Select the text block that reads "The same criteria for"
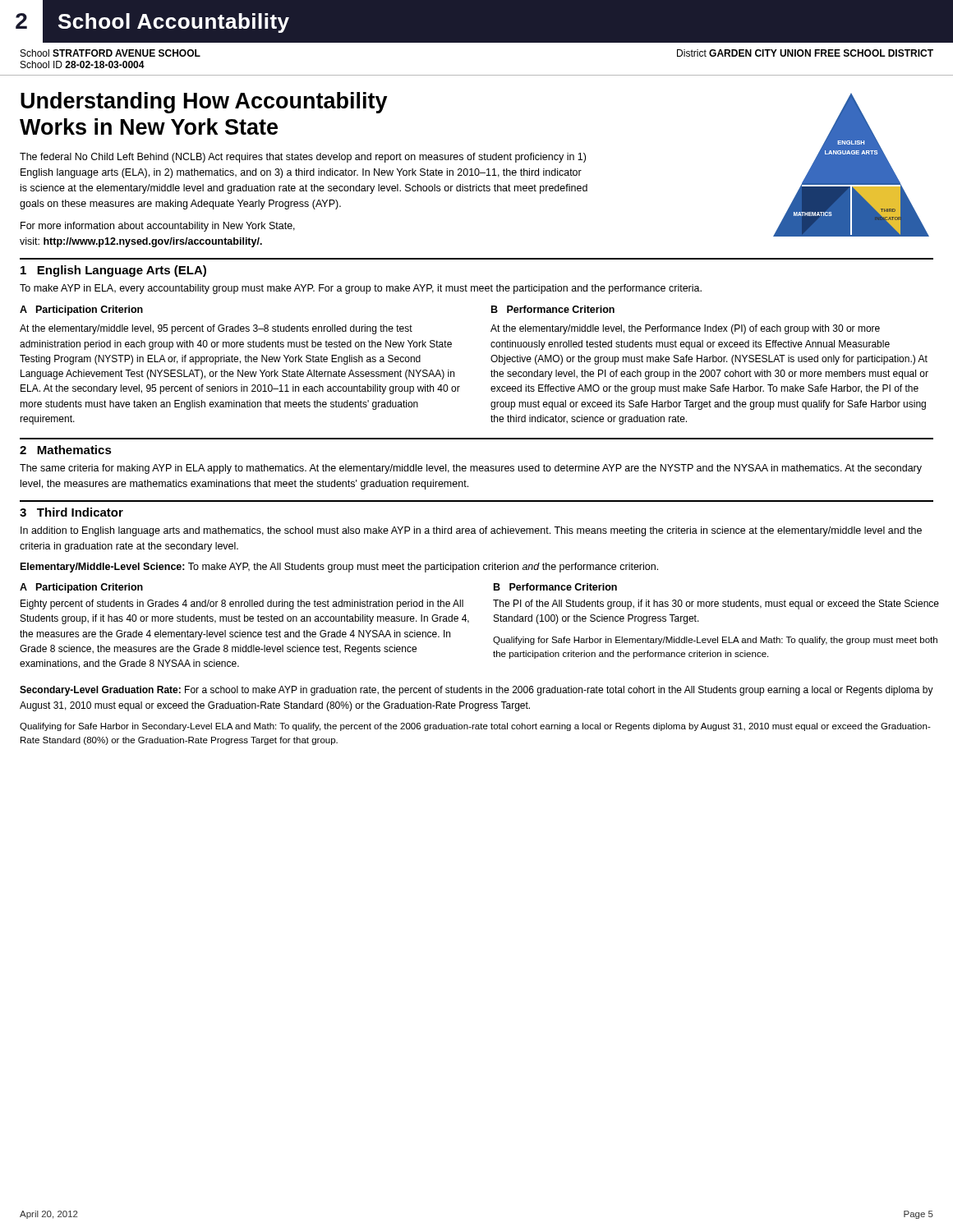The width and height of the screenshot is (953, 1232). (471, 476)
